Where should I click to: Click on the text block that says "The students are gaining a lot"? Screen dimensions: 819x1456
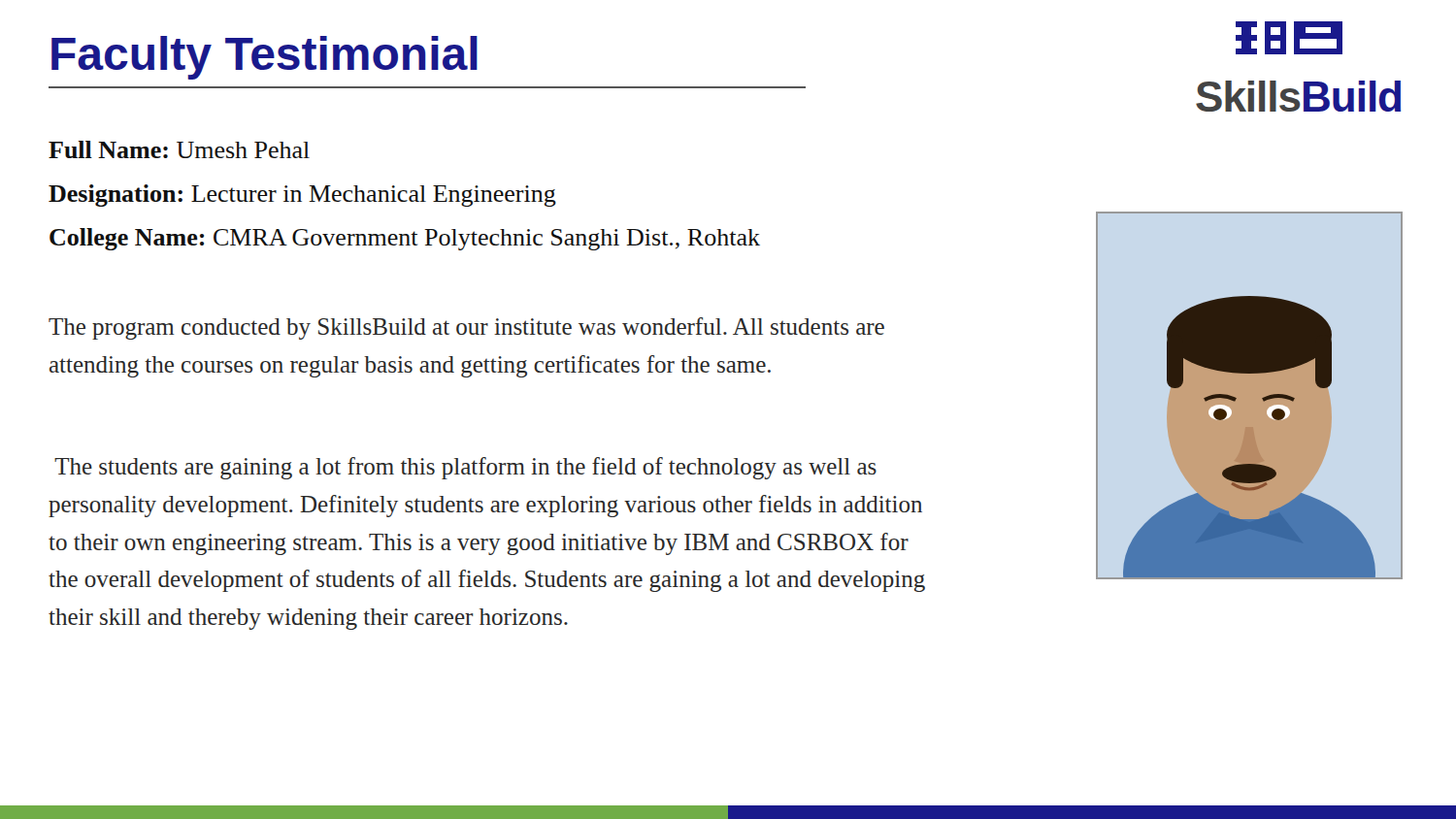487,541
